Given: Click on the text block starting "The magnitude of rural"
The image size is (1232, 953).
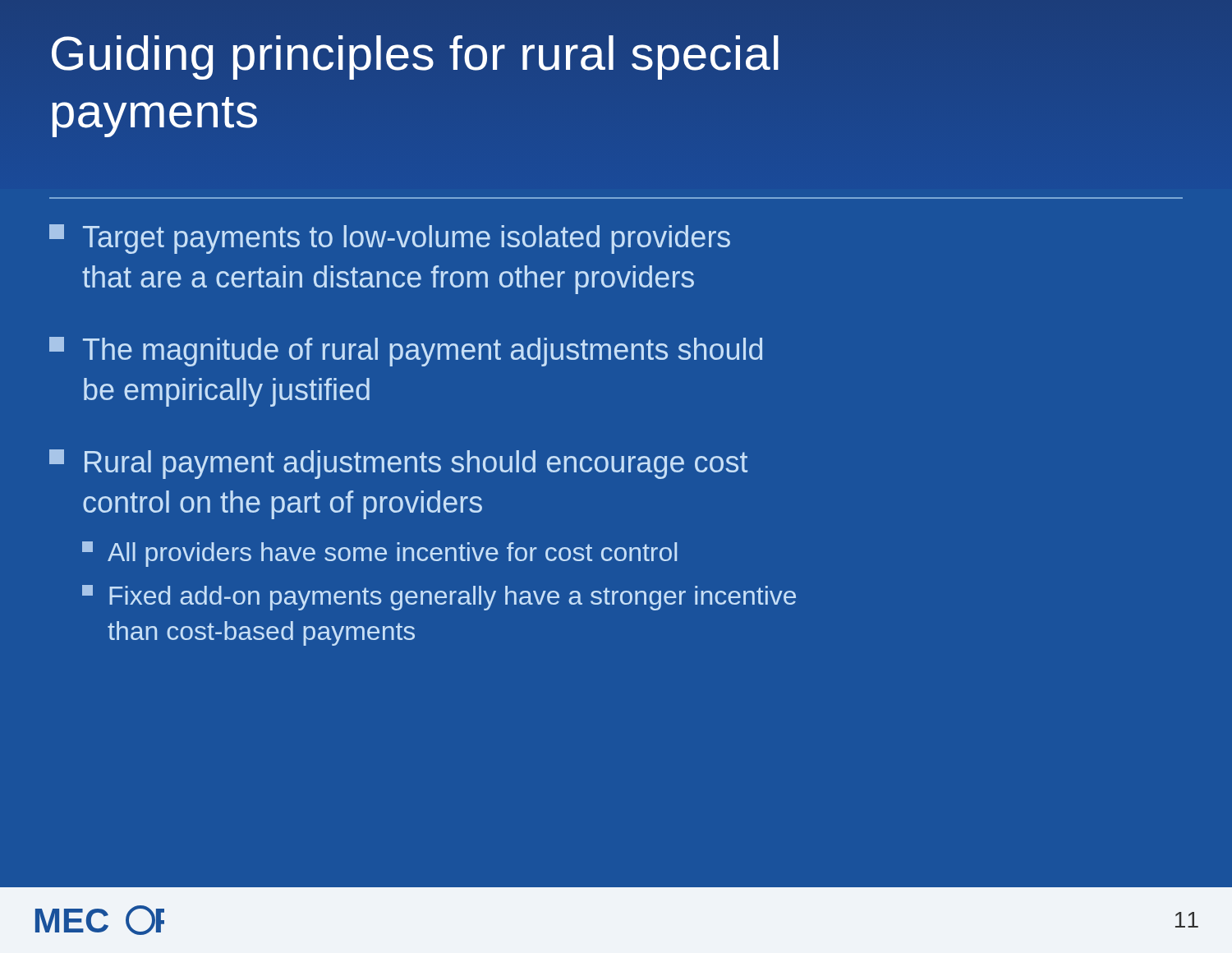Looking at the screenshot, I should [407, 370].
